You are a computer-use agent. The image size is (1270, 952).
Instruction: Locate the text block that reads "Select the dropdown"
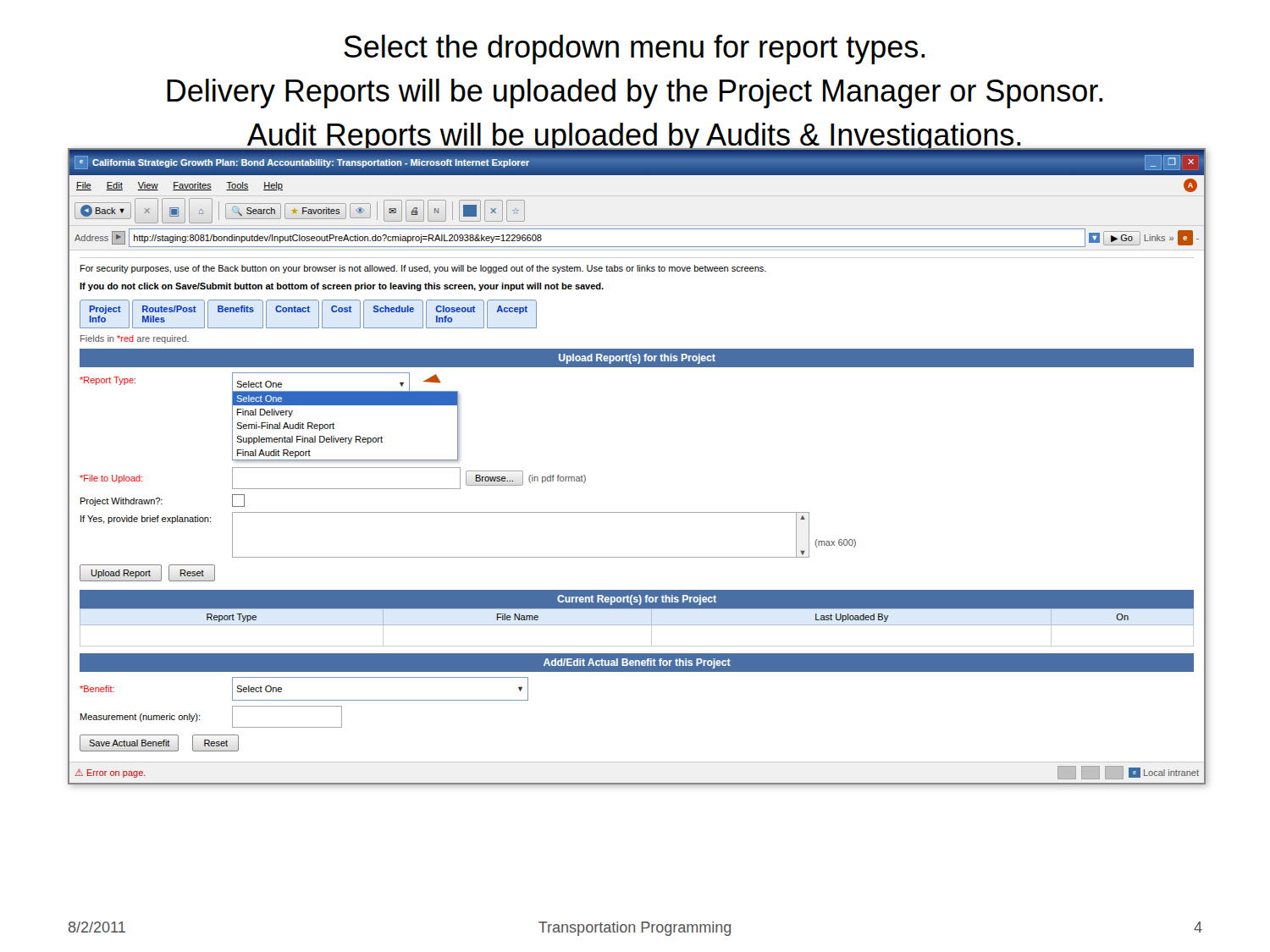tap(635, 92)
